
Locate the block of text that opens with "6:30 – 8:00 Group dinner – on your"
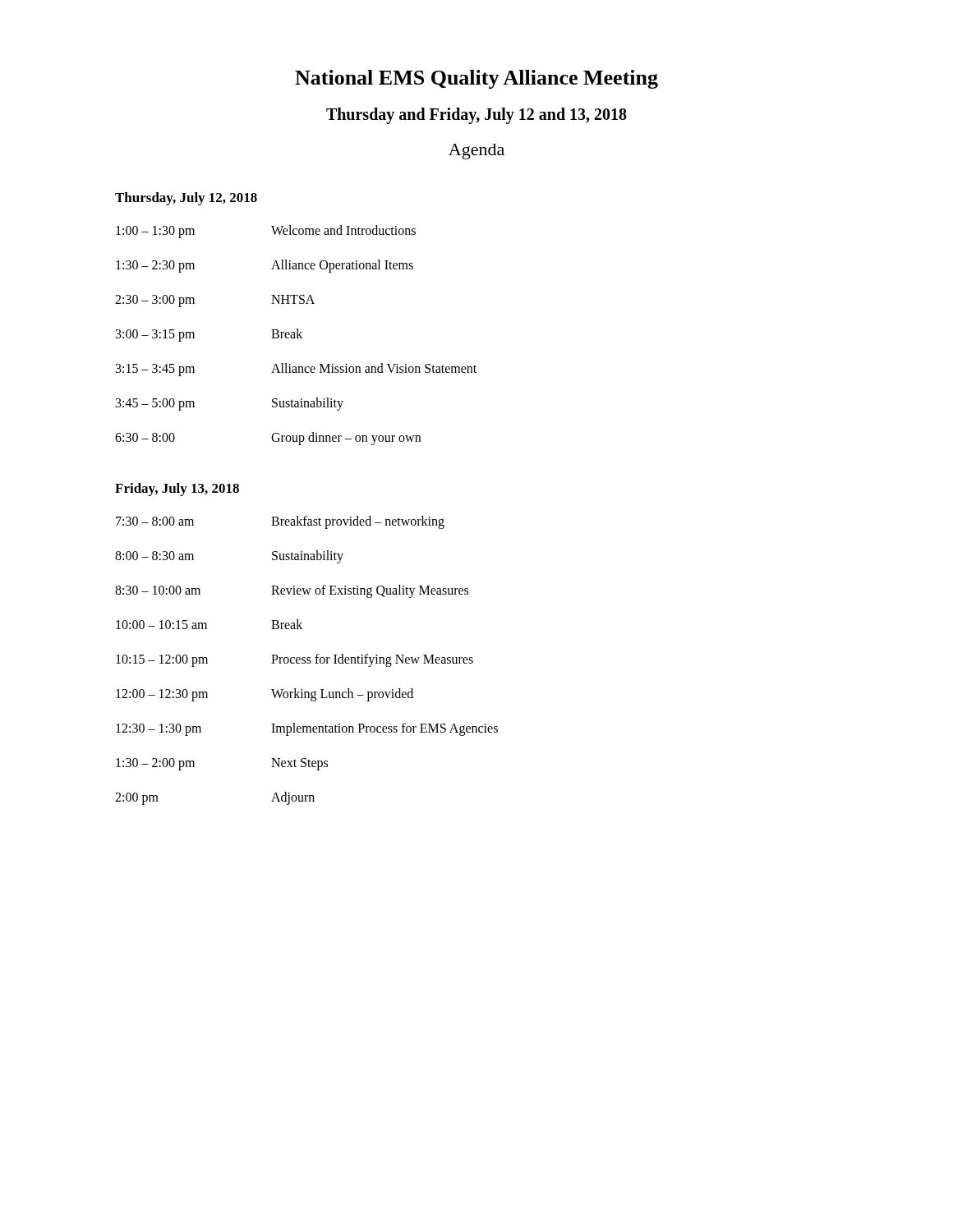(x=268, y=439)
